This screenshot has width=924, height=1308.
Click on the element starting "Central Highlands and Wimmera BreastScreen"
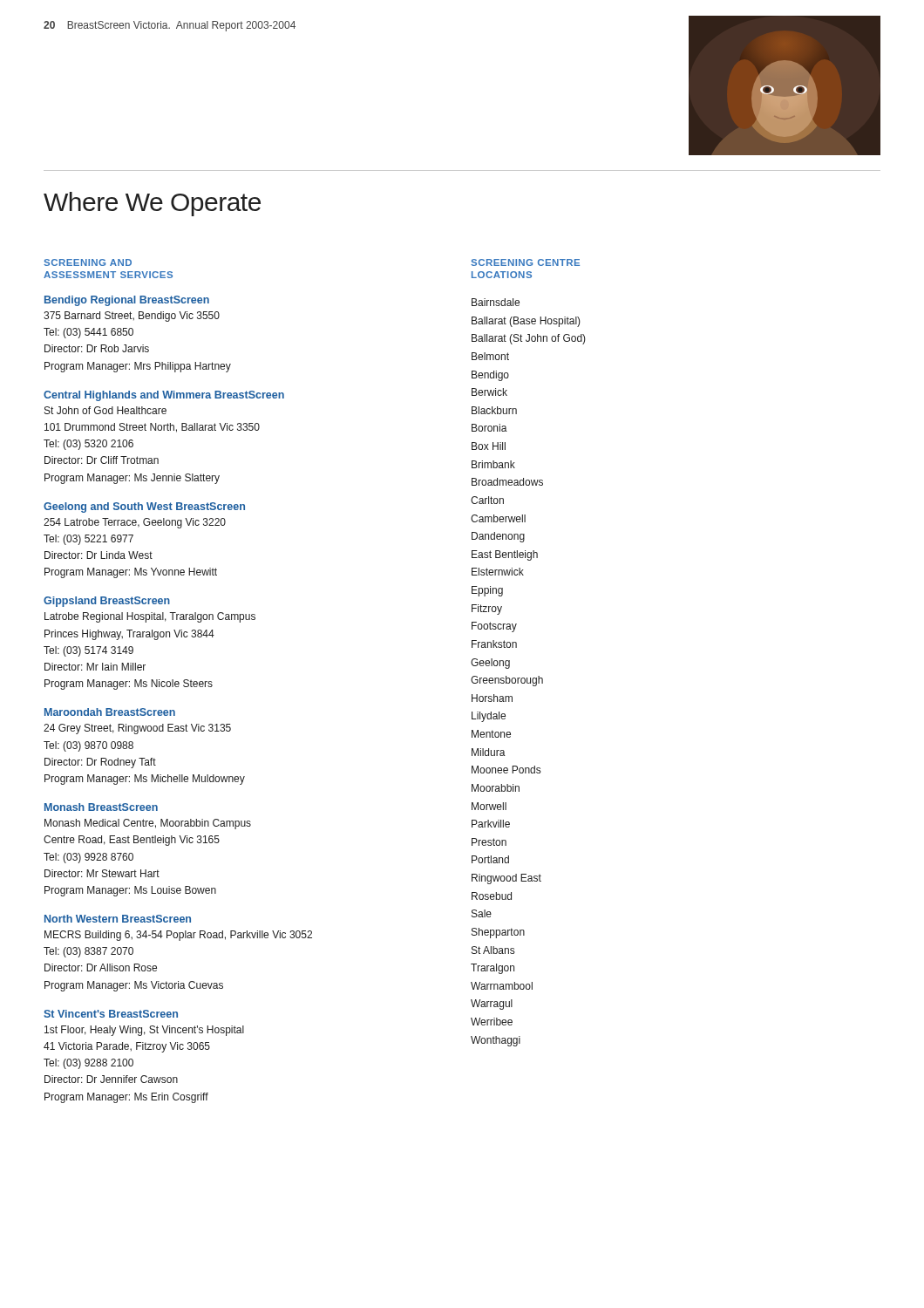231,438
